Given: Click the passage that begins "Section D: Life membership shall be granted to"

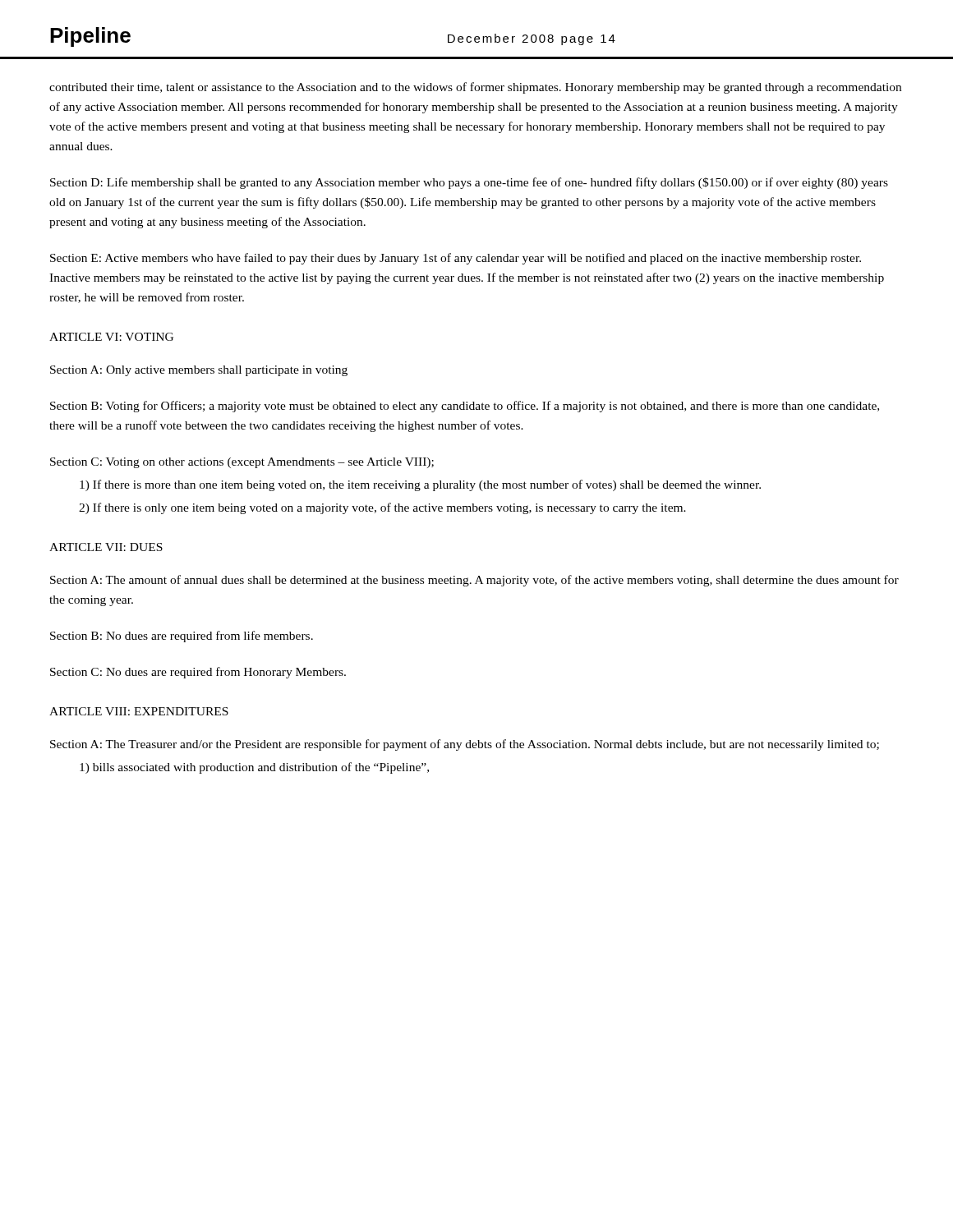Looking at the screenshot, I should pyautogui.click(x=469, y=202).
